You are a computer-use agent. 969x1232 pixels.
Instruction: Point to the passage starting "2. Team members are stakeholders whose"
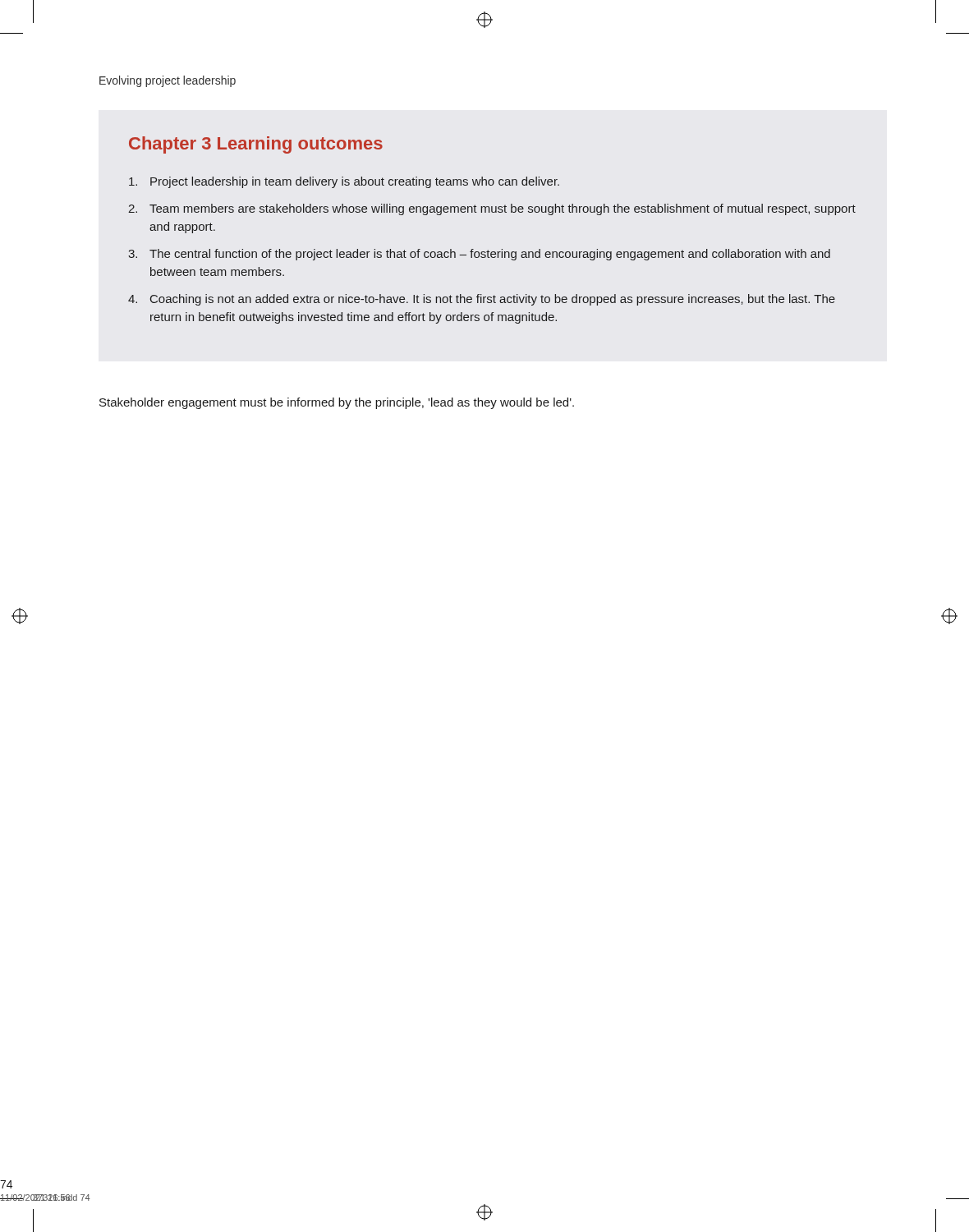tap(493, 218)
